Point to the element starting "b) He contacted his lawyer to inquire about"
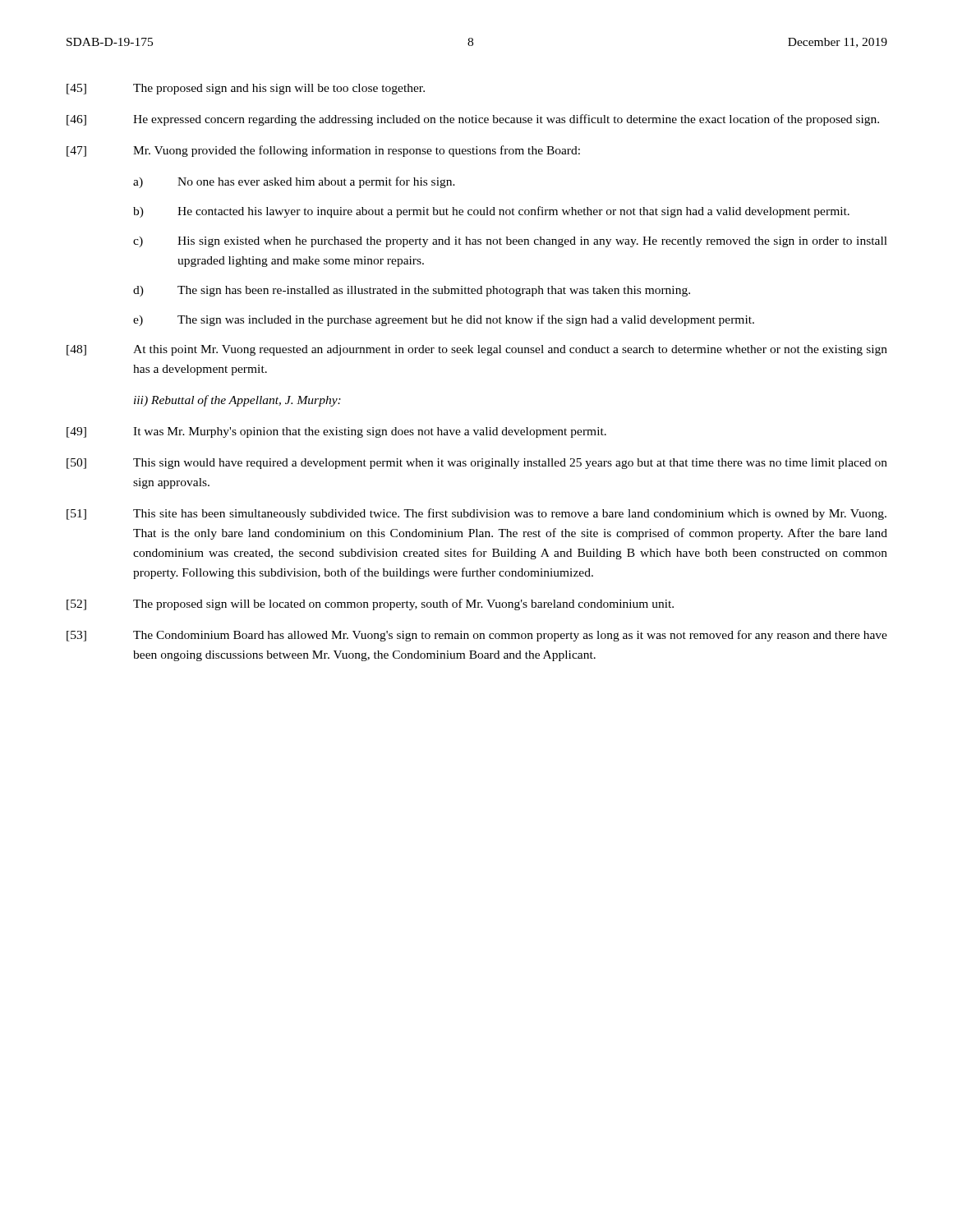 click(x=510, y=211)
